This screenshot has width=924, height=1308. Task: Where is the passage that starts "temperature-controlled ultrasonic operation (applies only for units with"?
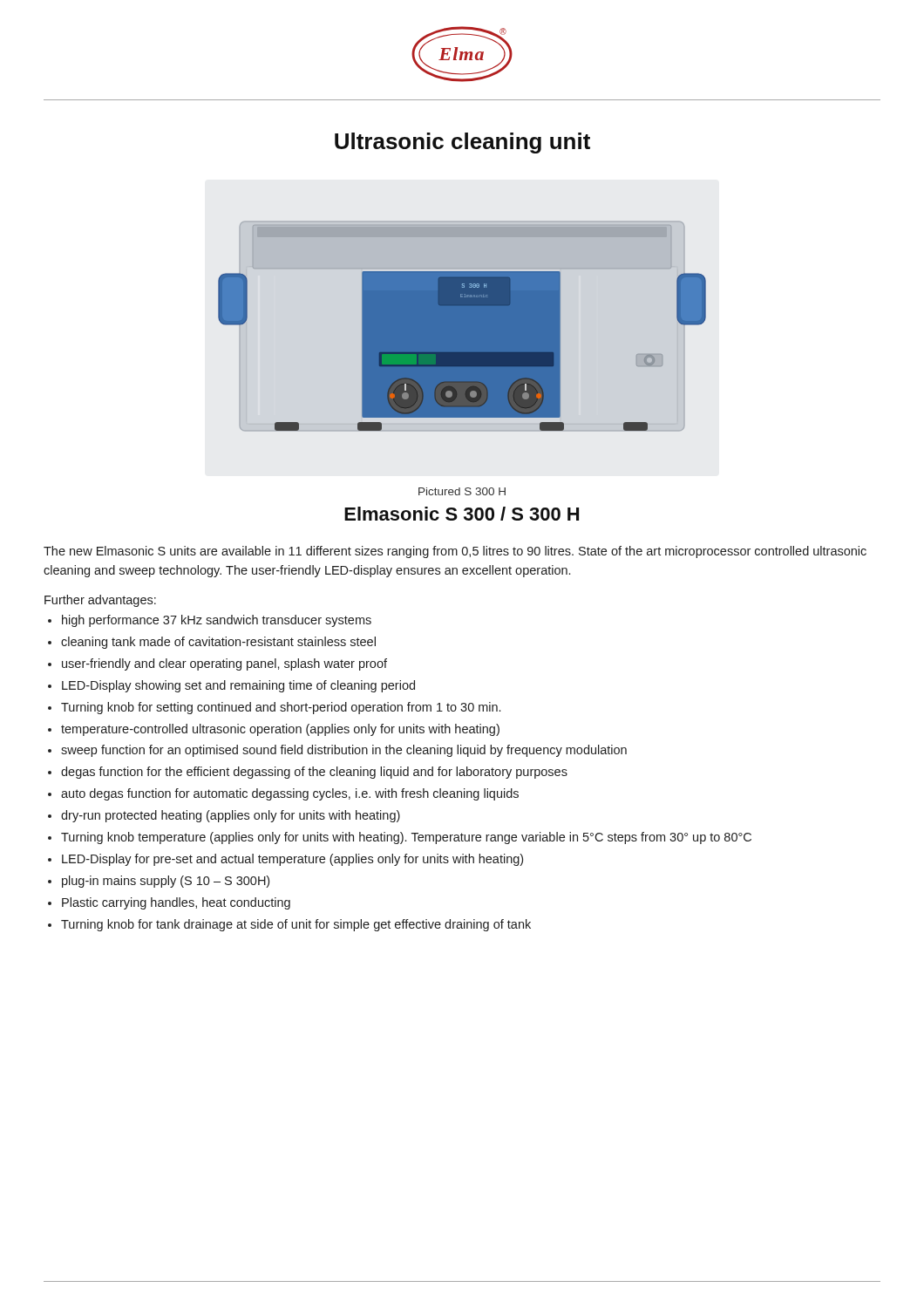tap(281, 729)
